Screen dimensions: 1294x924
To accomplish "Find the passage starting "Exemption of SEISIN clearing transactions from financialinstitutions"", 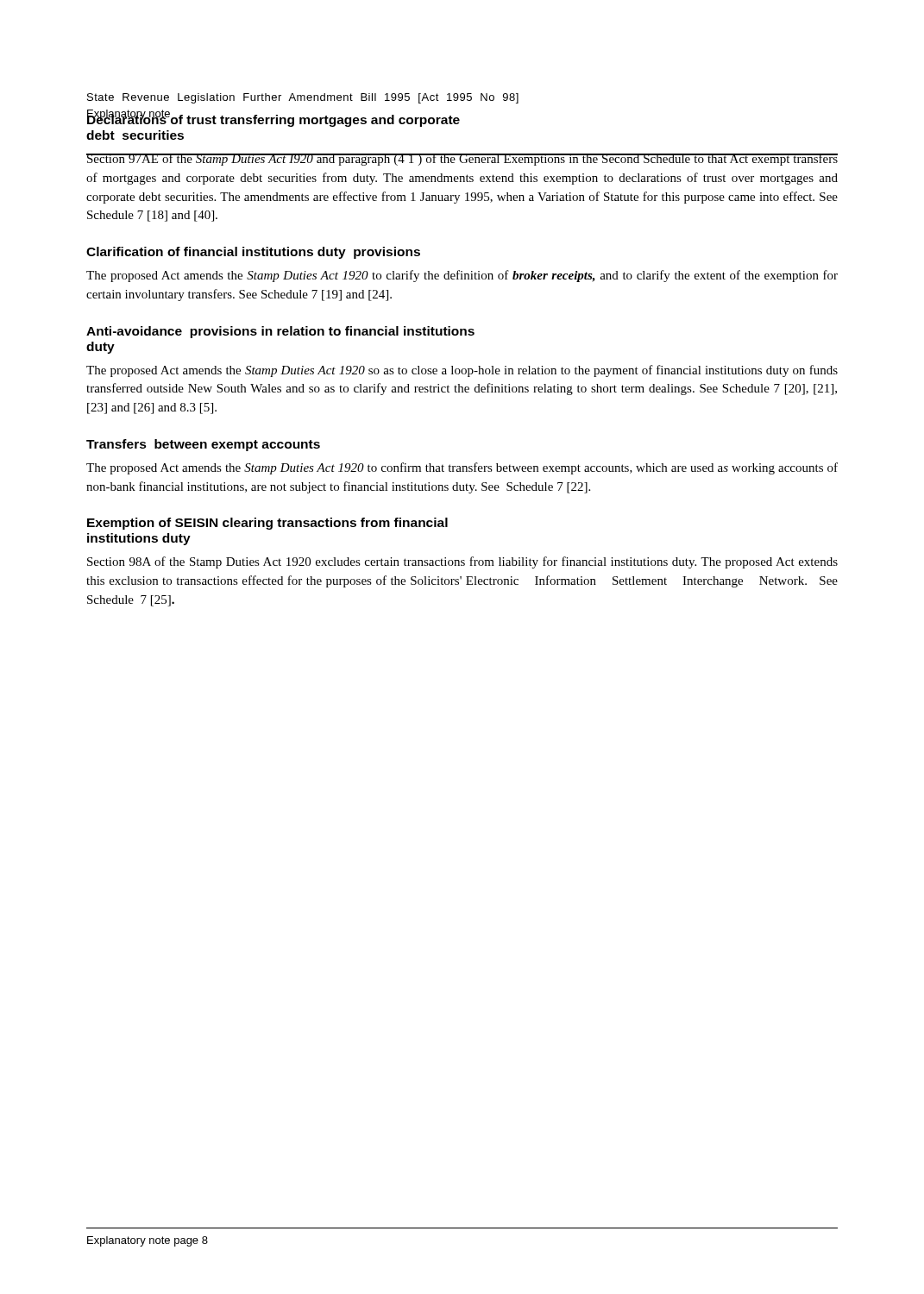I will pyautogui.click(x=267, y=530).
